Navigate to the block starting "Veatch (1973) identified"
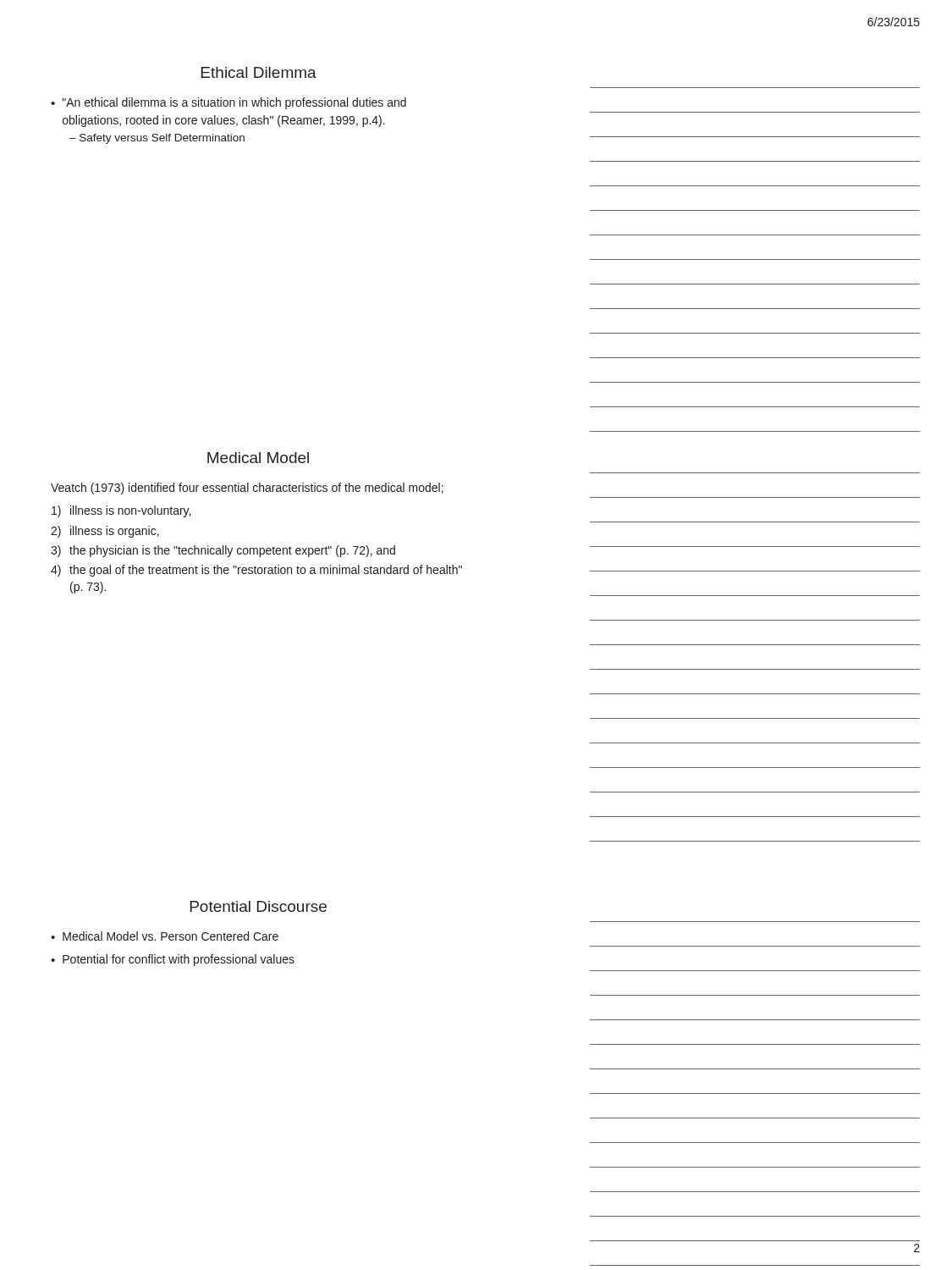Viewport: 952px width, 1270px height. point(247,488)
